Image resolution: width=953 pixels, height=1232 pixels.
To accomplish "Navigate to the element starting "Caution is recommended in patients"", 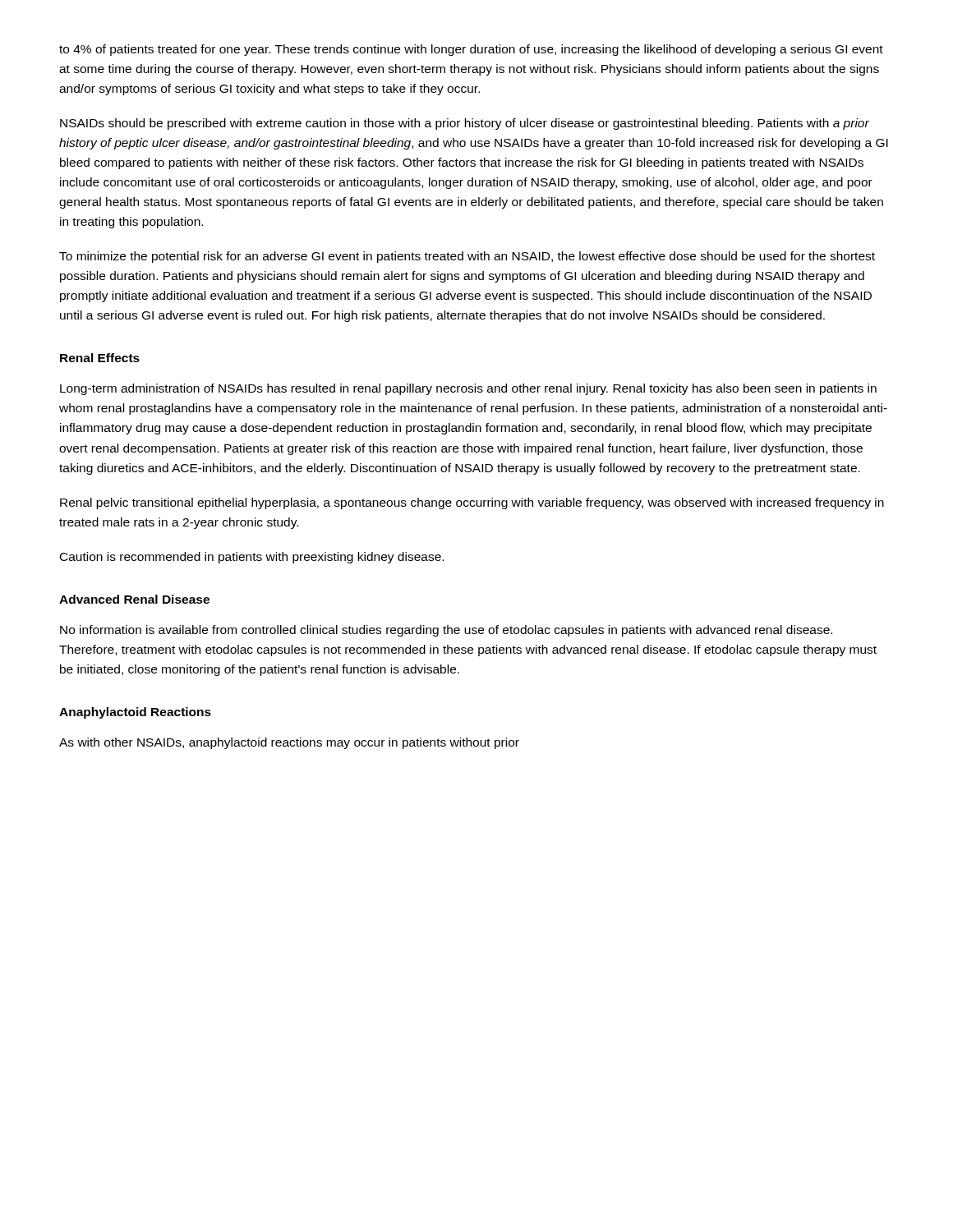I will [x=252, y=556].
